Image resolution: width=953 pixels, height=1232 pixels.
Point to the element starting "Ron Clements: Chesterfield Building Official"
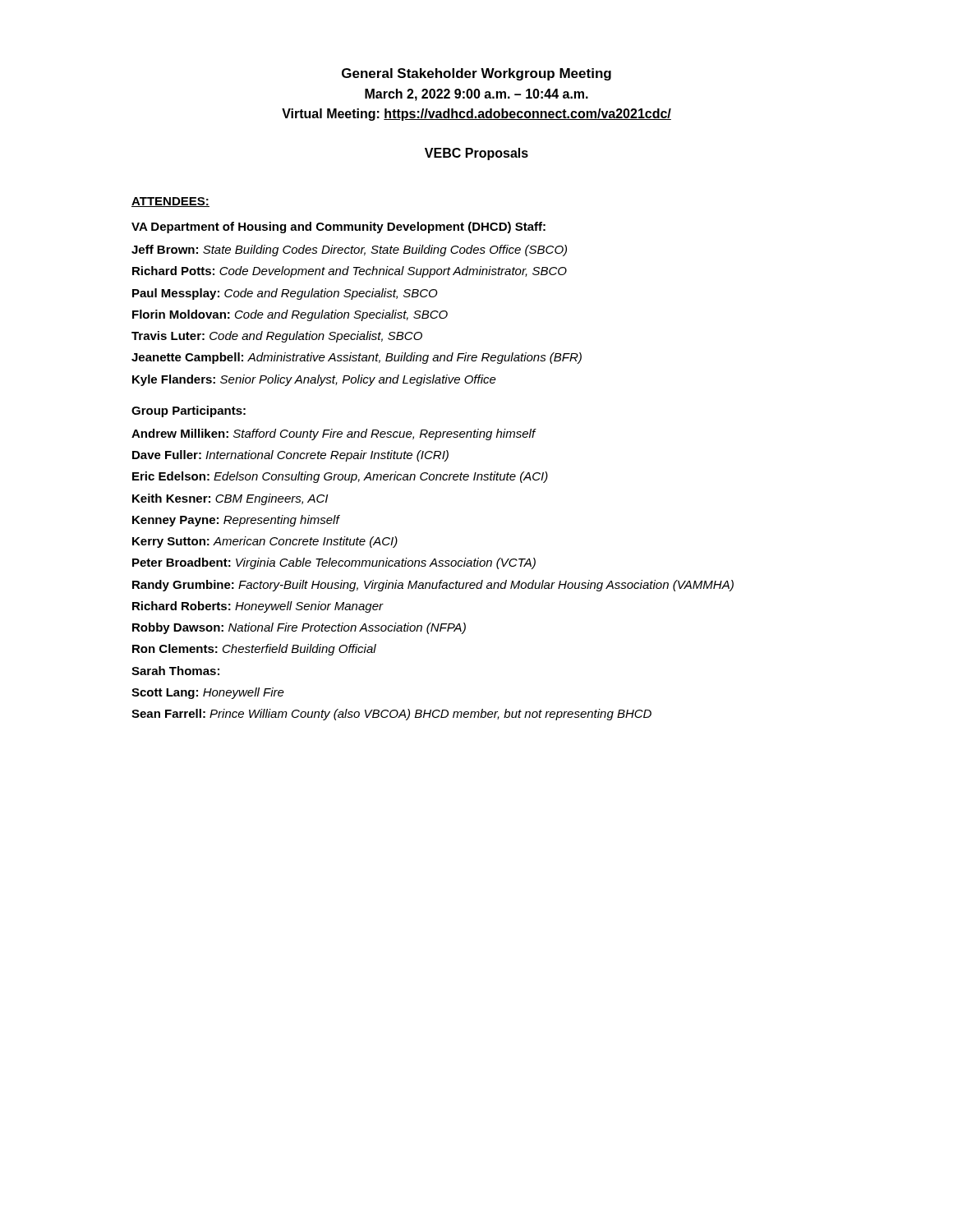pyautogui.click(x=254, y=649)
